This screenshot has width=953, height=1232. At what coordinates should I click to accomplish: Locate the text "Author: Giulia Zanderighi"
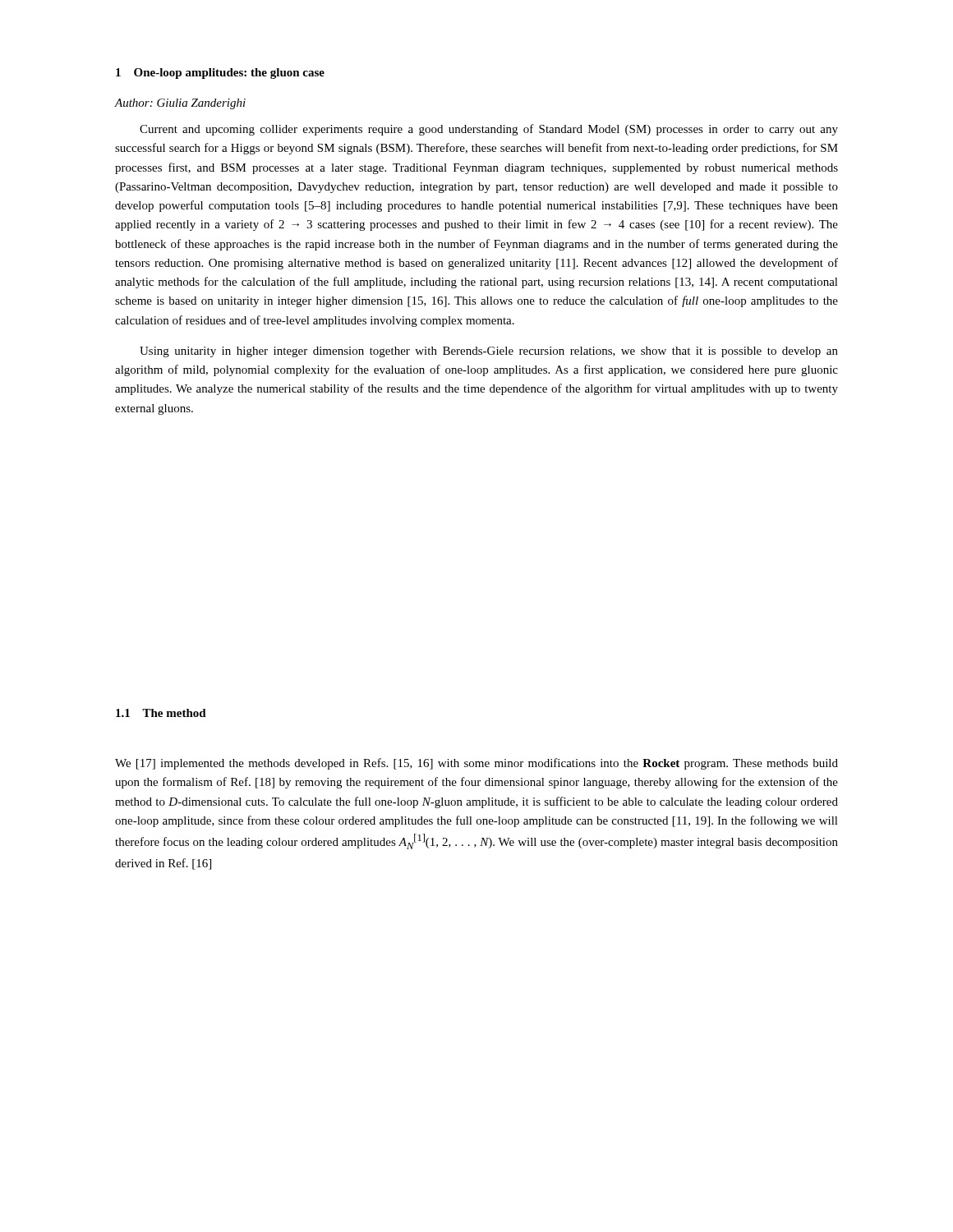pos(180,103)
